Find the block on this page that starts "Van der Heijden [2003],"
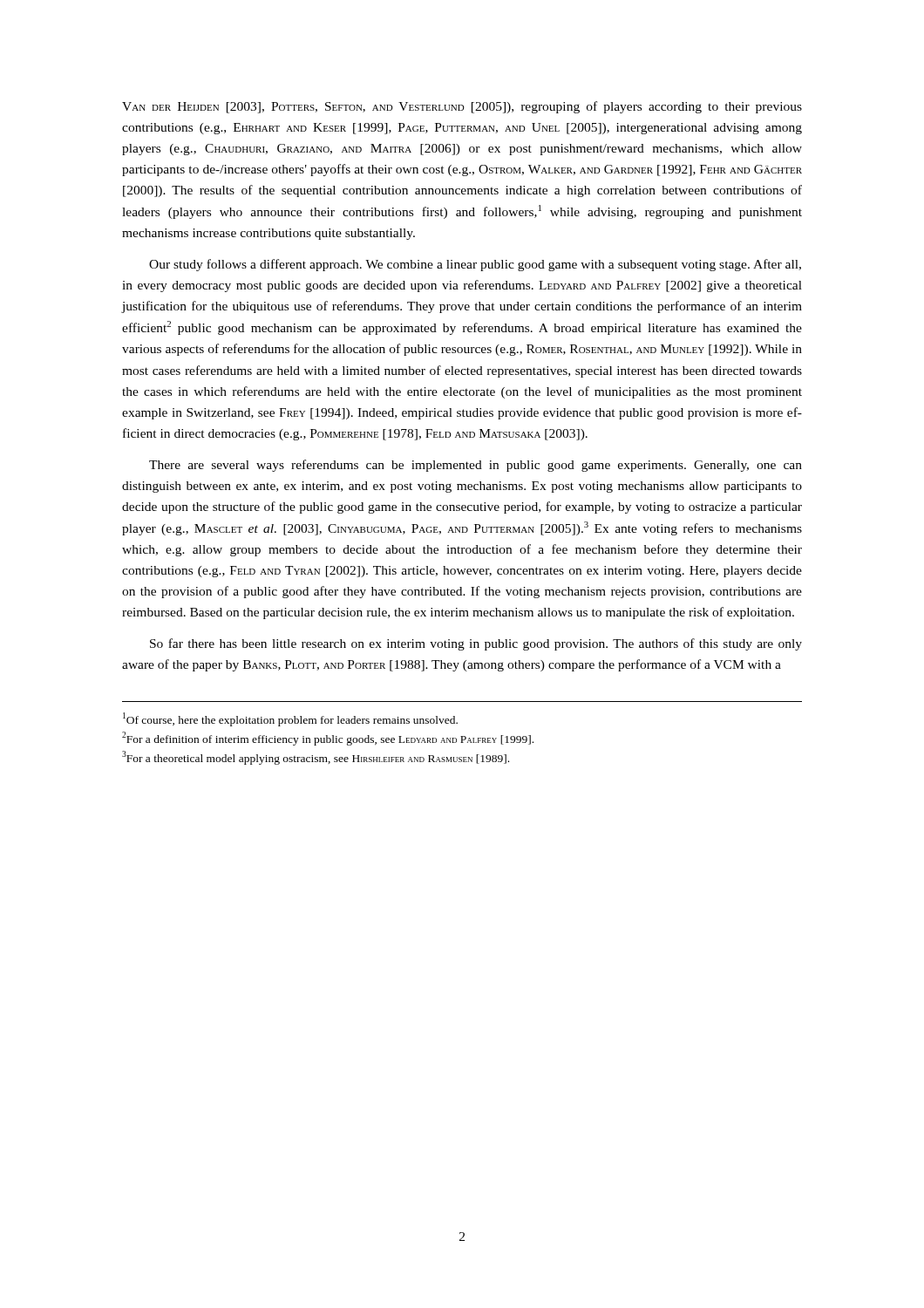Image resolution: width=924 pixels, height=1308 pixels. pos(462,170)
